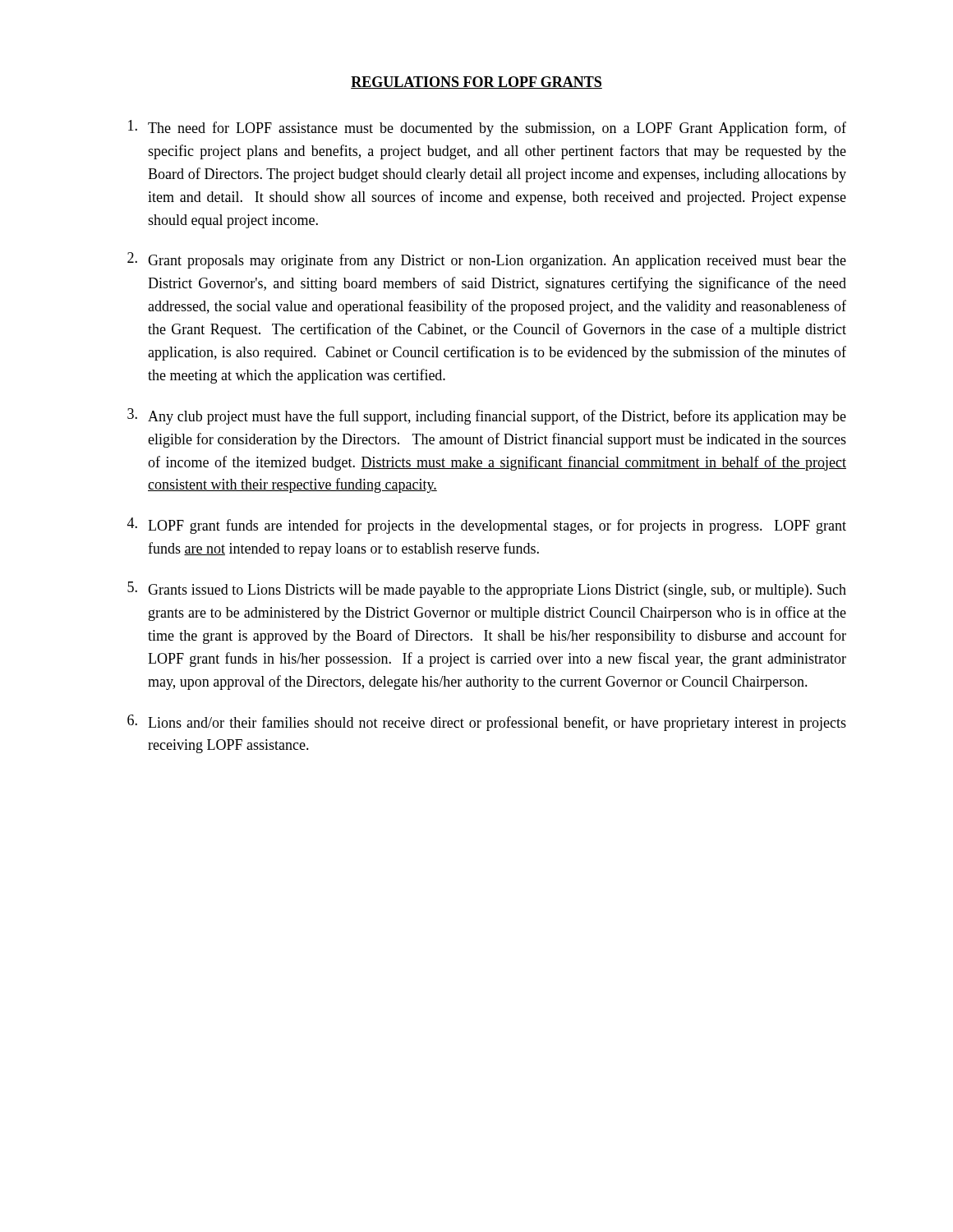Point to the block beginning "6. Lions and/or their families should not receive"
This screenshot has height=1232, width=953.
click(x=476, y=735)
